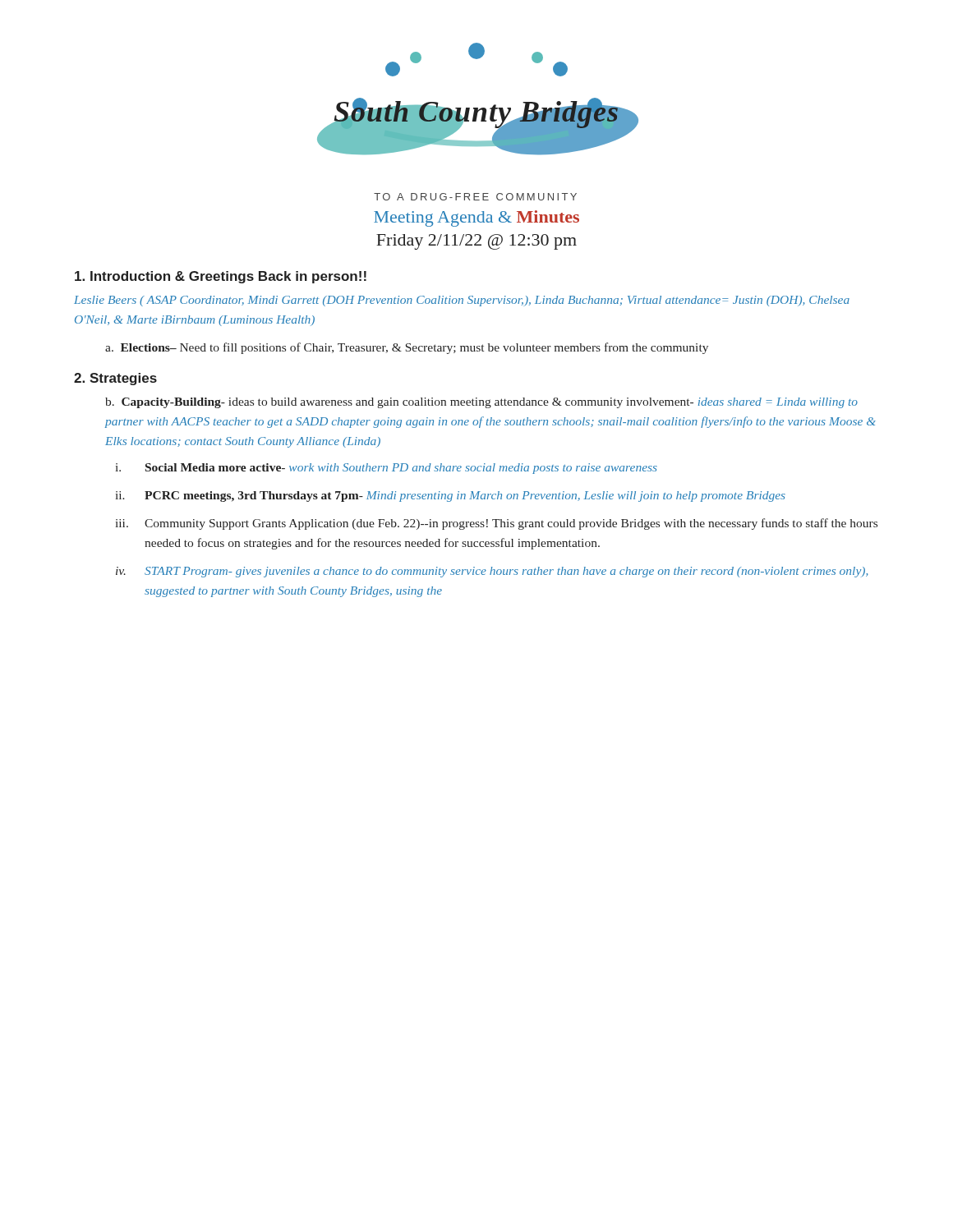Click the section header that begins "1. Introduction &"
The width and height of the screenshot is (953, 1232).
[x=221, y=276]
